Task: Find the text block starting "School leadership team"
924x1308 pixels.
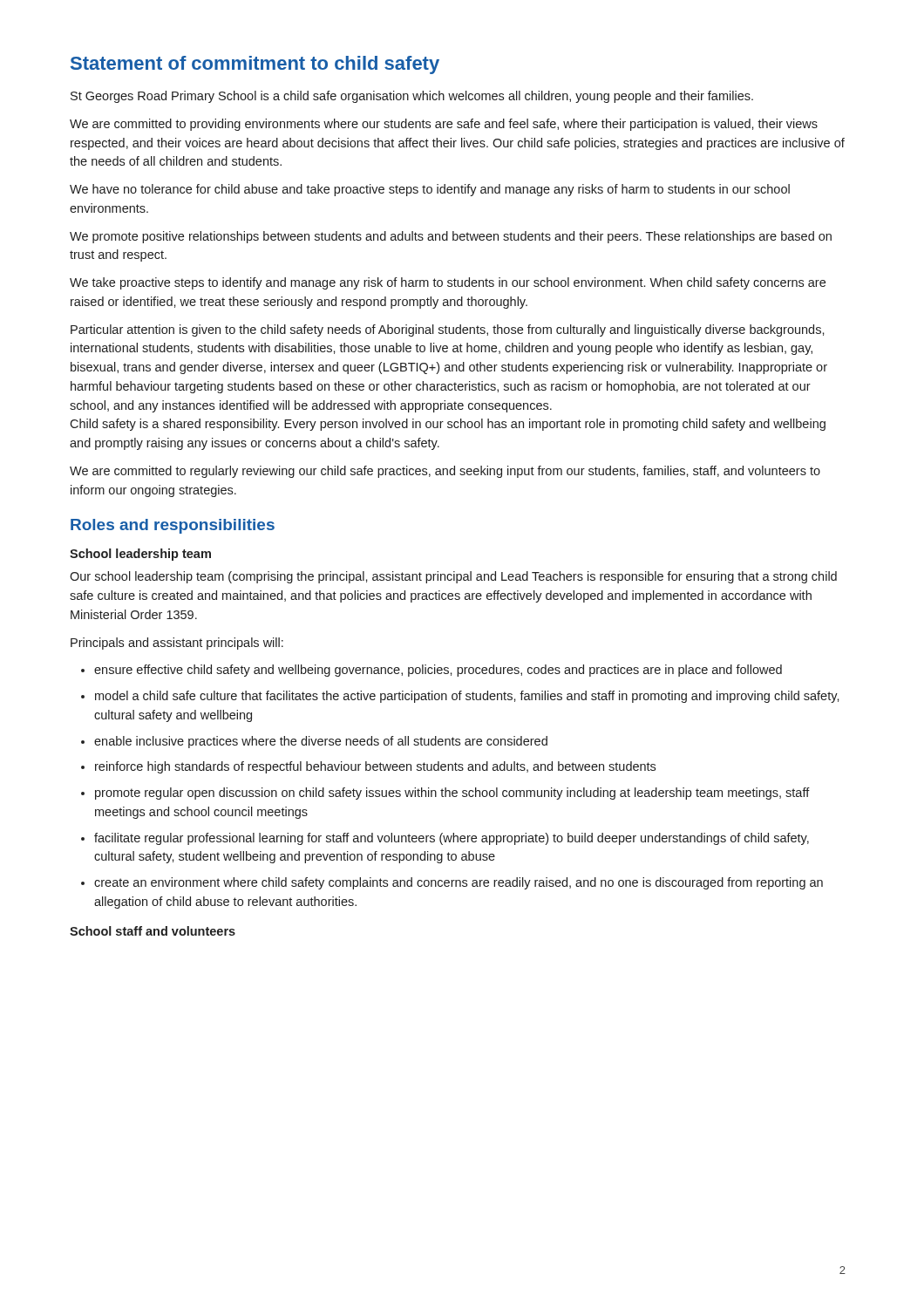Action: tap(140, 555)
